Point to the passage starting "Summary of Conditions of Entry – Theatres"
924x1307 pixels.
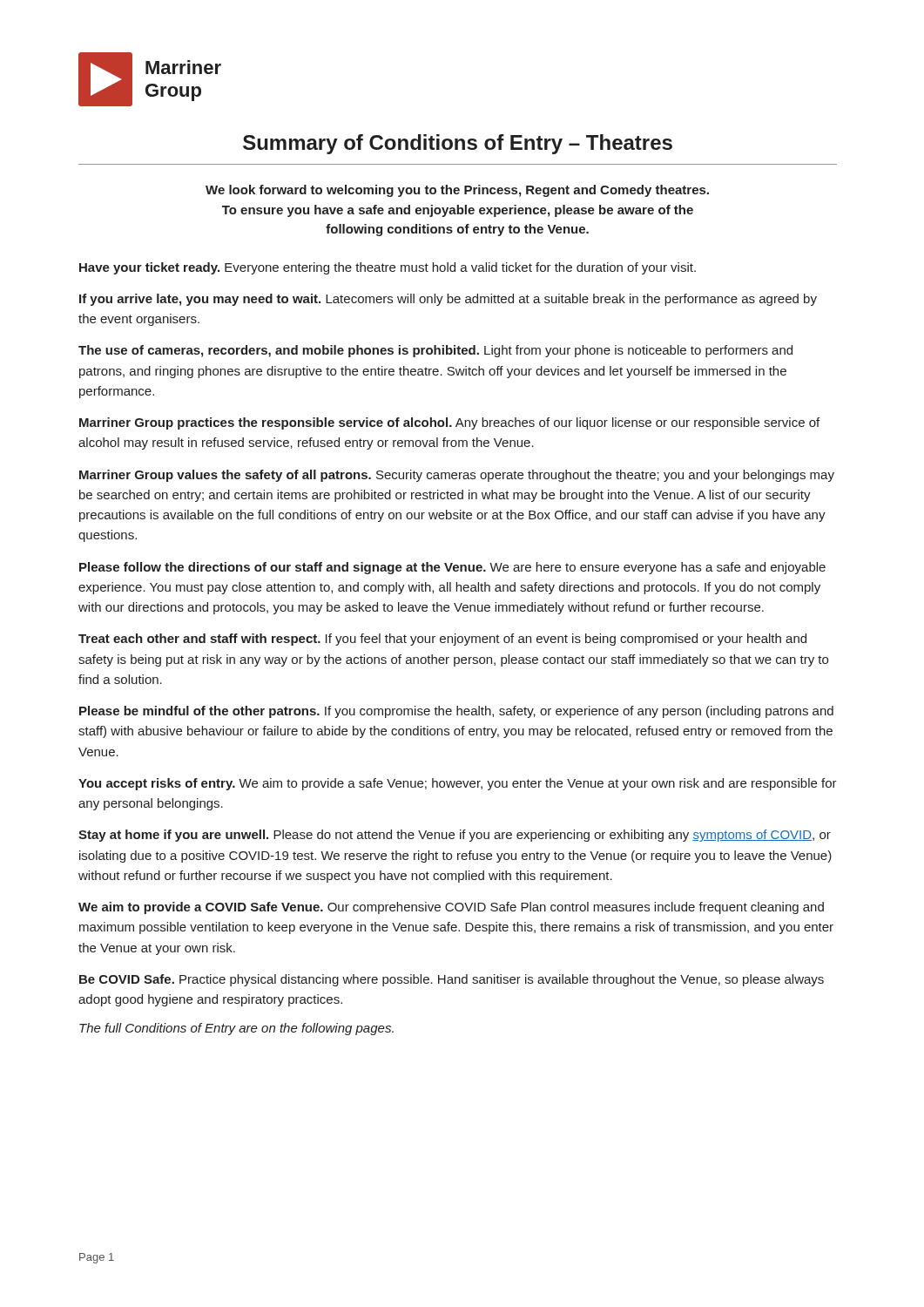point(458,142)
